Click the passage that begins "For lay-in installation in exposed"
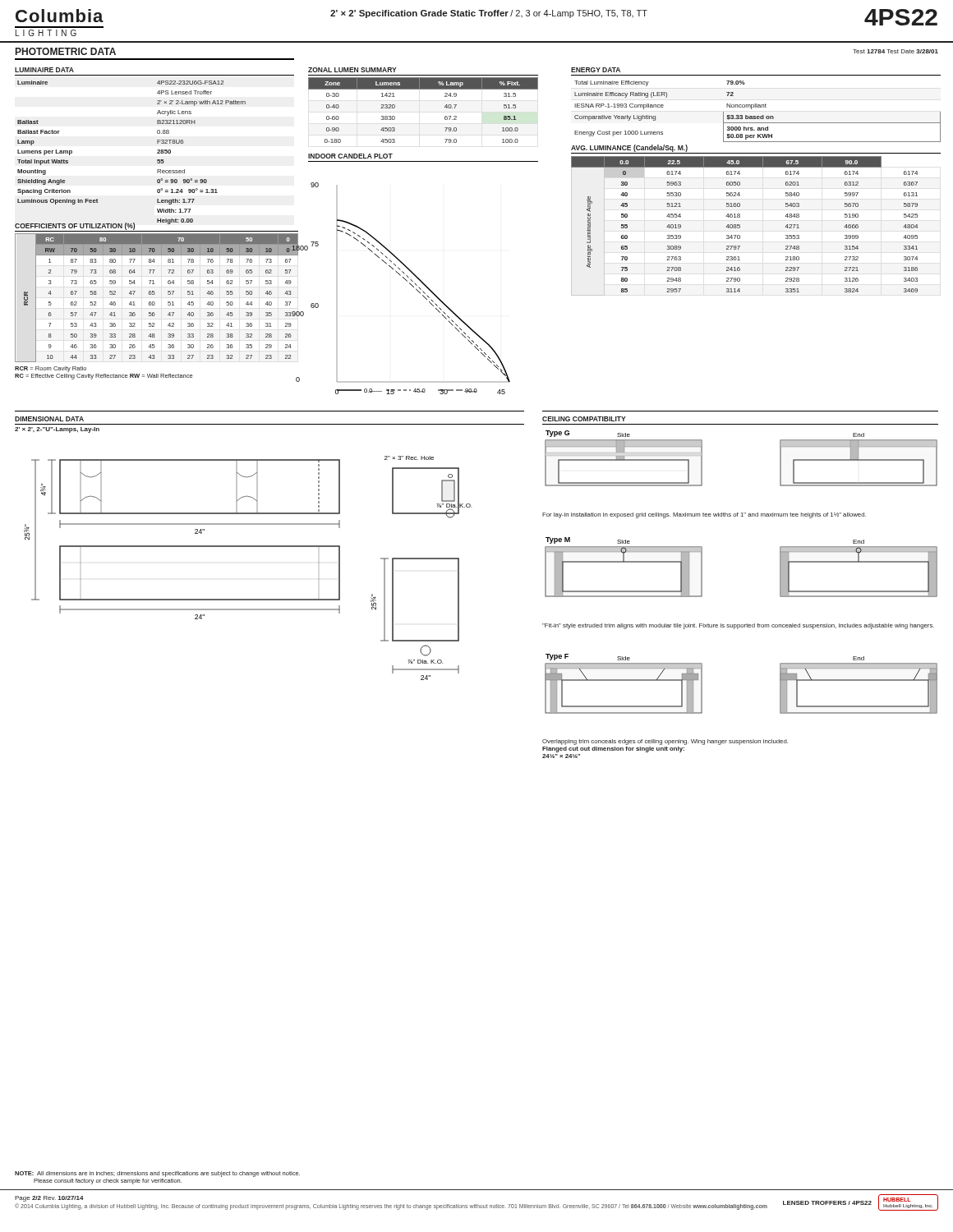The height and width of the screenshot is (1232, 953). point(704,515)
